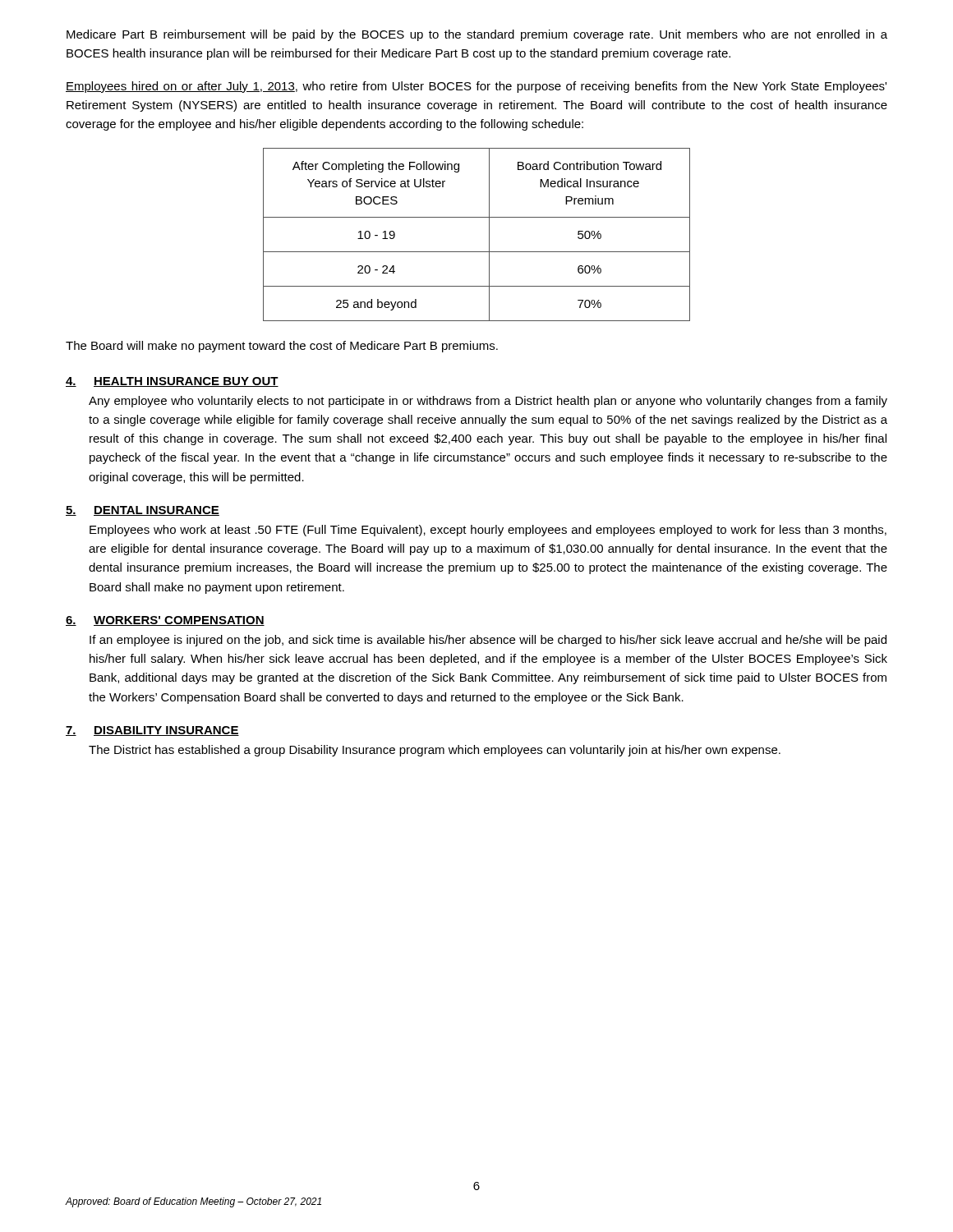This screenshot has height=1232, width=953.
Task: Point to "4. HEALTH INSURANCE BUY OUT"
Action: click(x=172, y=380)
